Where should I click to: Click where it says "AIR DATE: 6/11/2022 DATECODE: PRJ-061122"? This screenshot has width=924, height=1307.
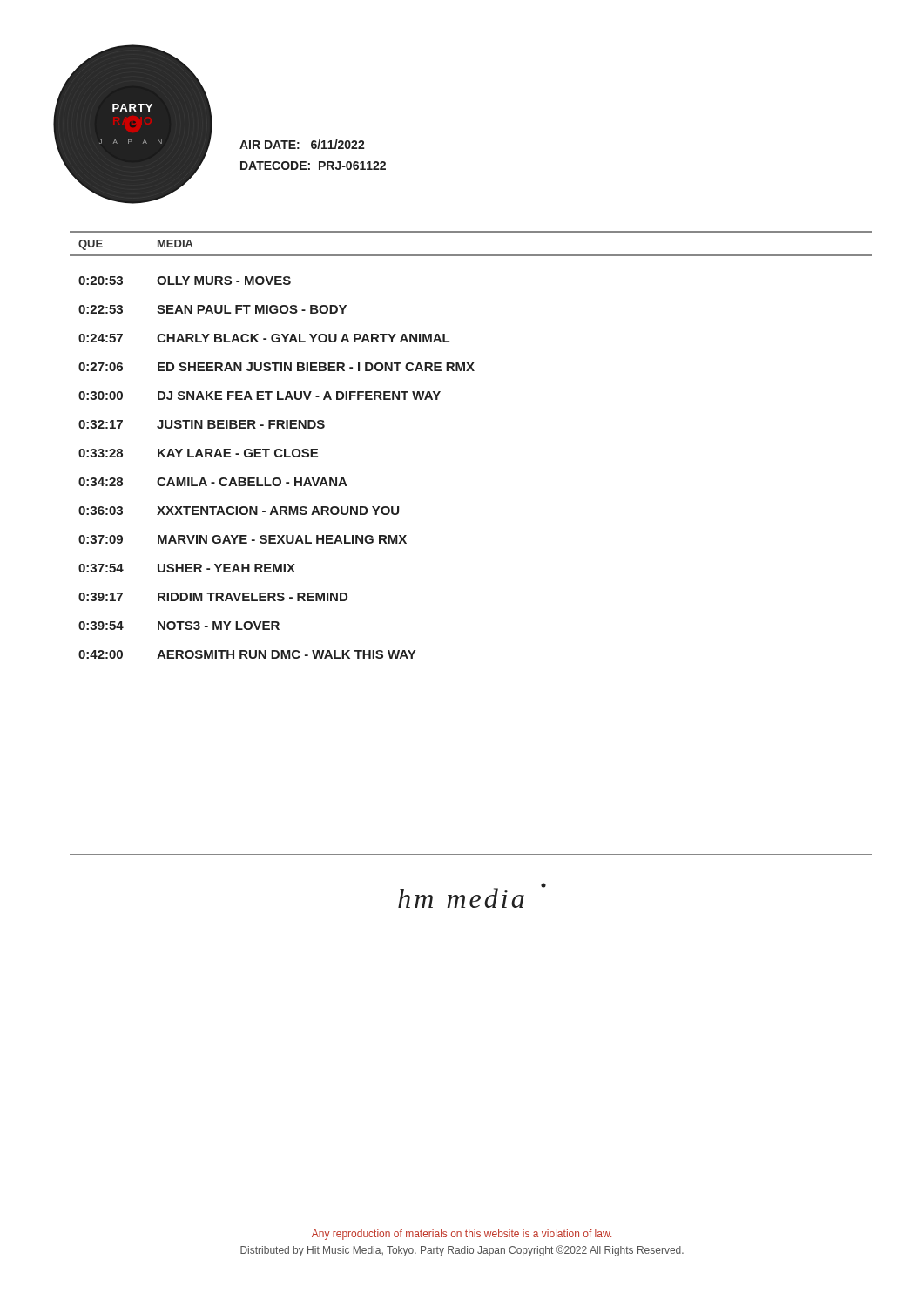click(x=313, y=156)
